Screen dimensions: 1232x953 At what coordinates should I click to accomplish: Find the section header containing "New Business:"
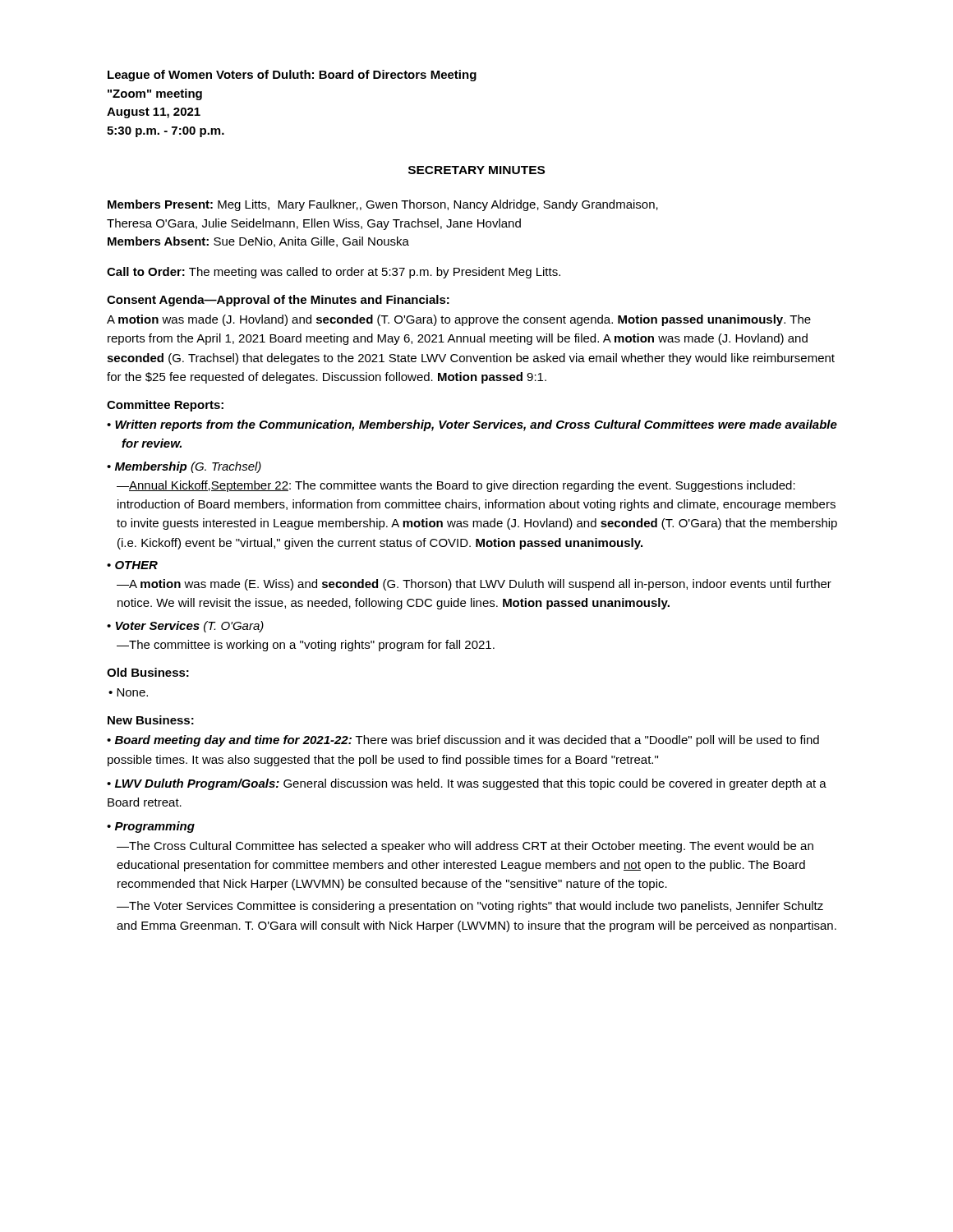click(x=151, y=720)
